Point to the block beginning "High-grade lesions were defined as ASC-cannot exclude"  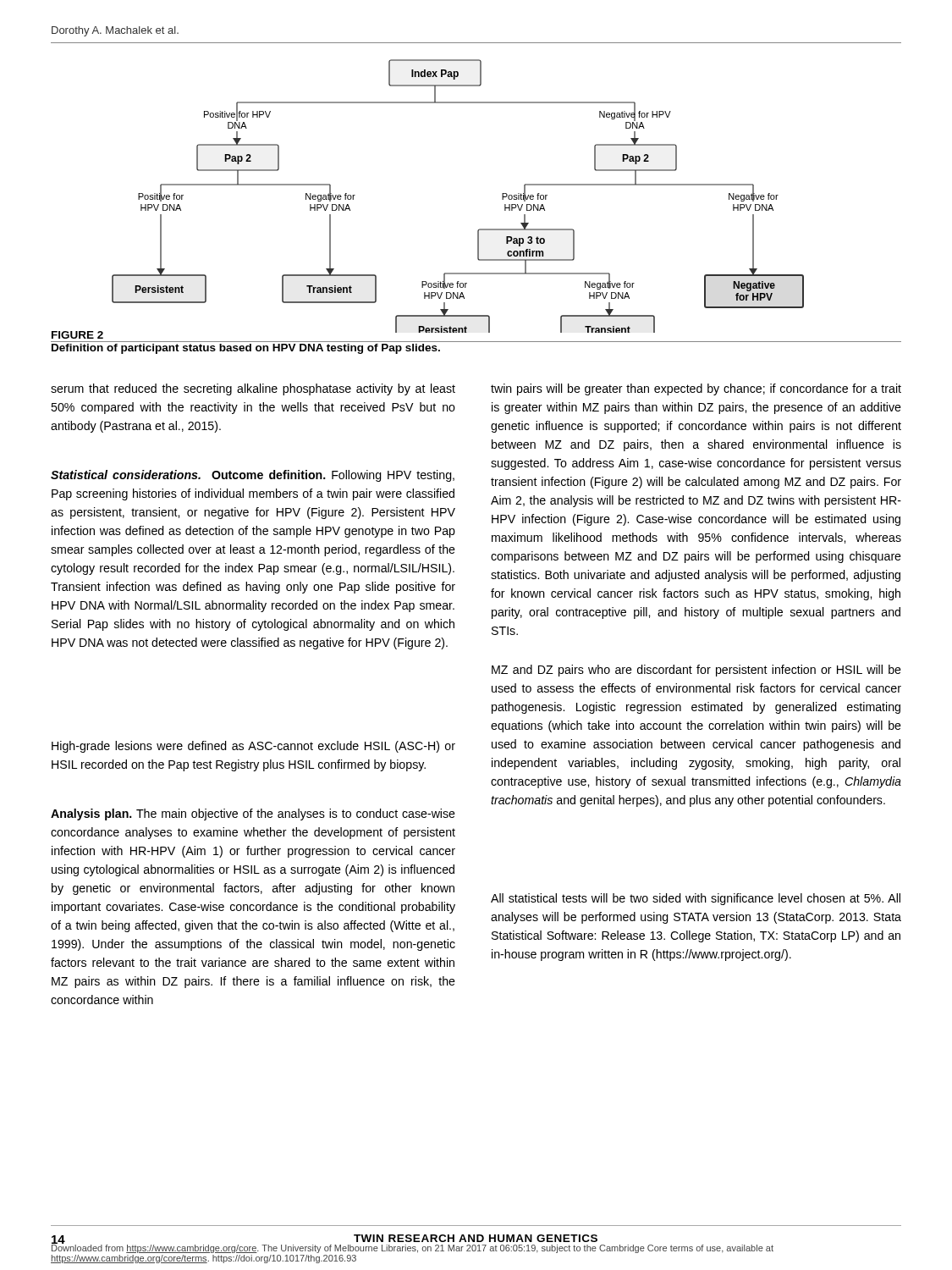[253, 755]
